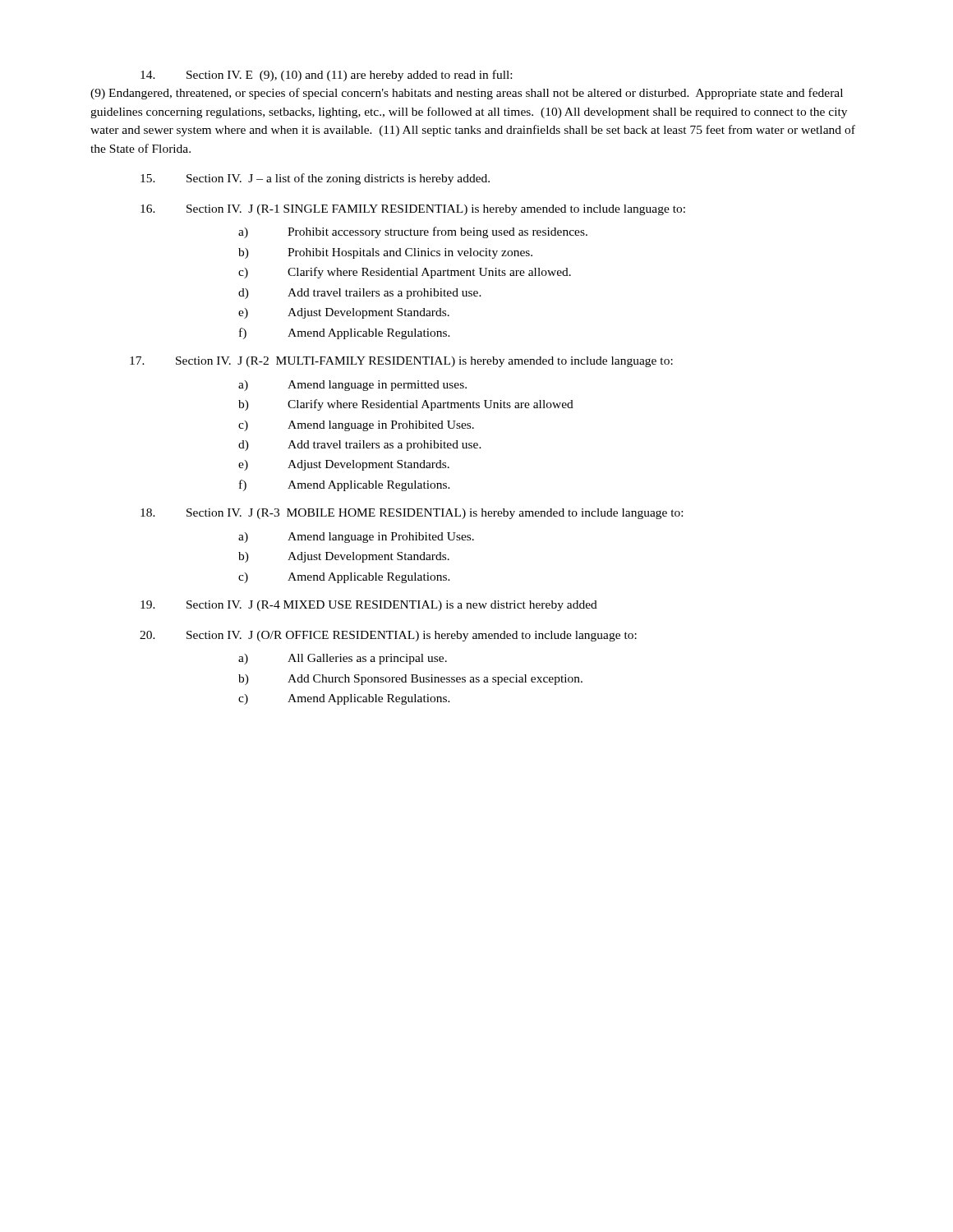Find the block on this page that starts "Section IV. J (R-3 MOBILE HOME"
Viewport: 953px width, 1232px height.
click(476, 513)
